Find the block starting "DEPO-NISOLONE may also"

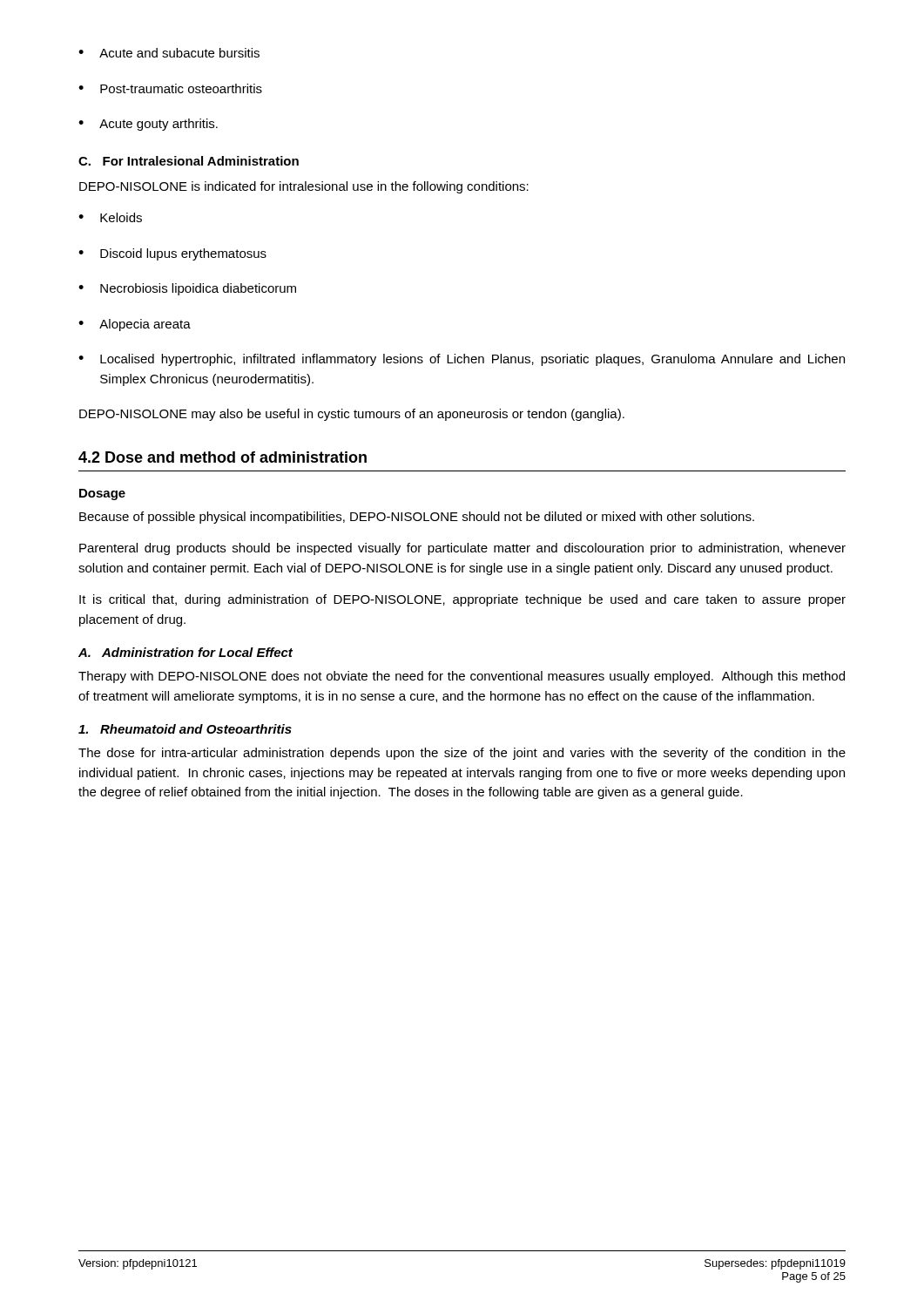point(352,413)
